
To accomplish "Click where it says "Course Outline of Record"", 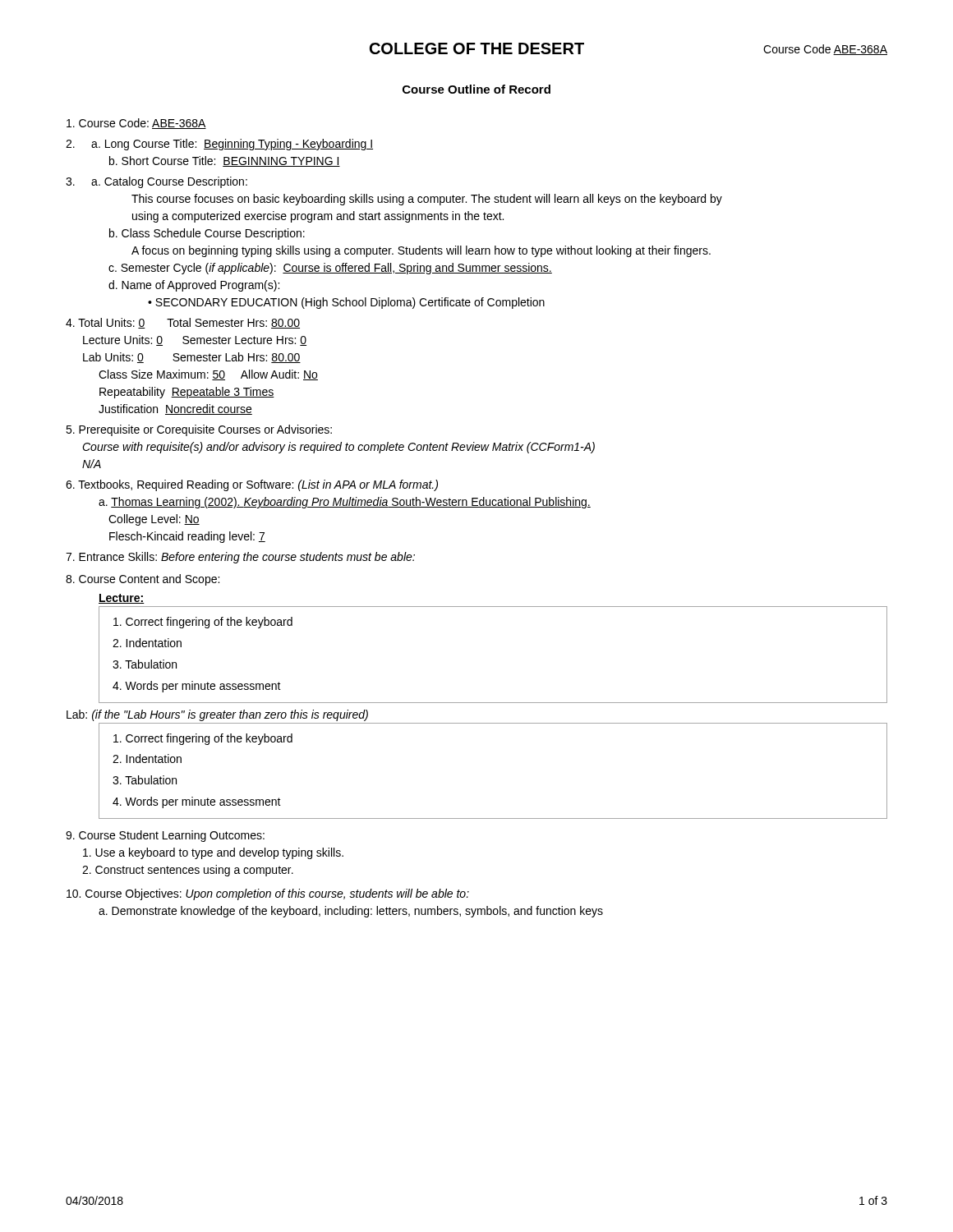I will 476,89.
